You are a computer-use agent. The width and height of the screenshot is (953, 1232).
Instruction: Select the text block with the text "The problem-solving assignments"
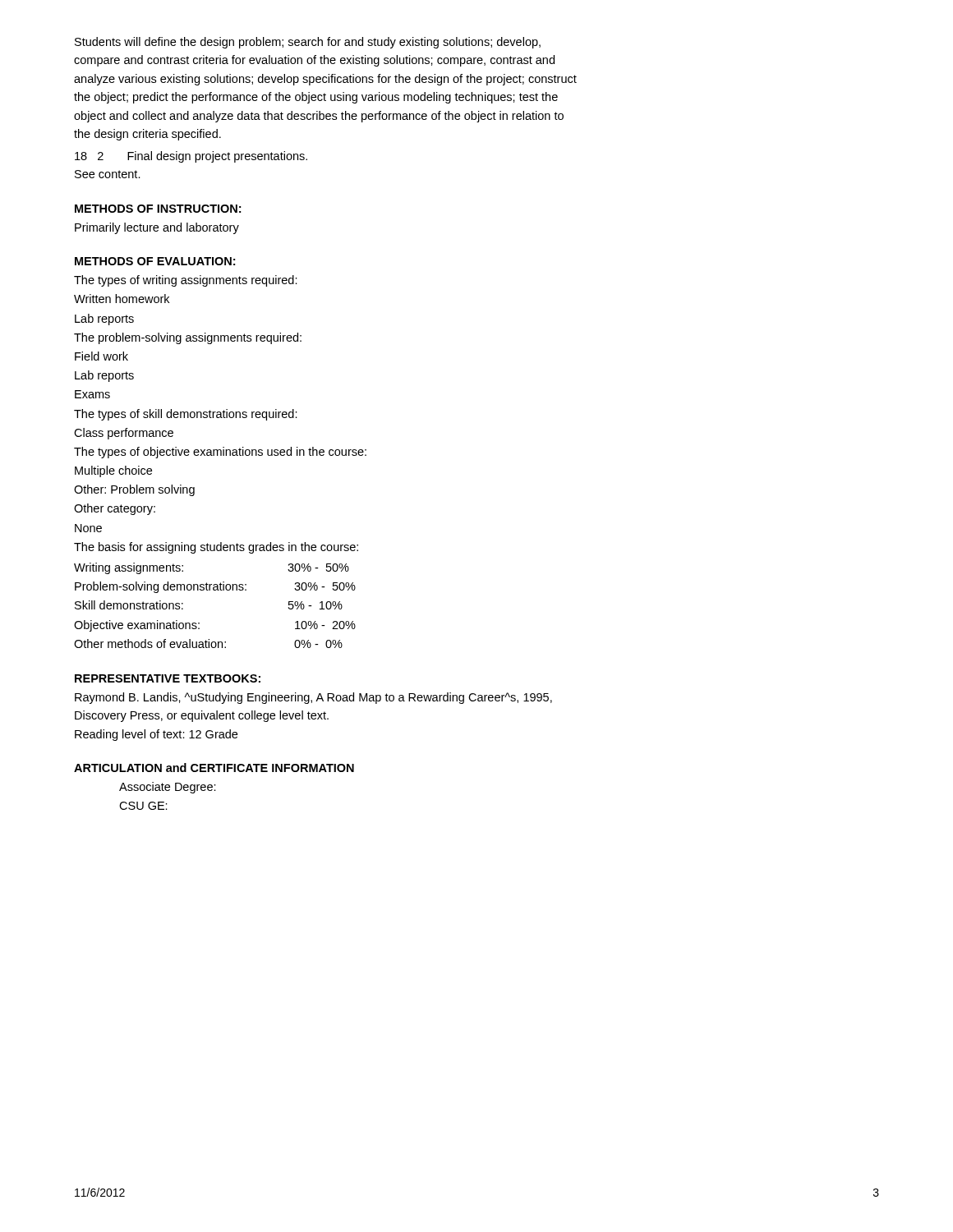click(188, 337)
